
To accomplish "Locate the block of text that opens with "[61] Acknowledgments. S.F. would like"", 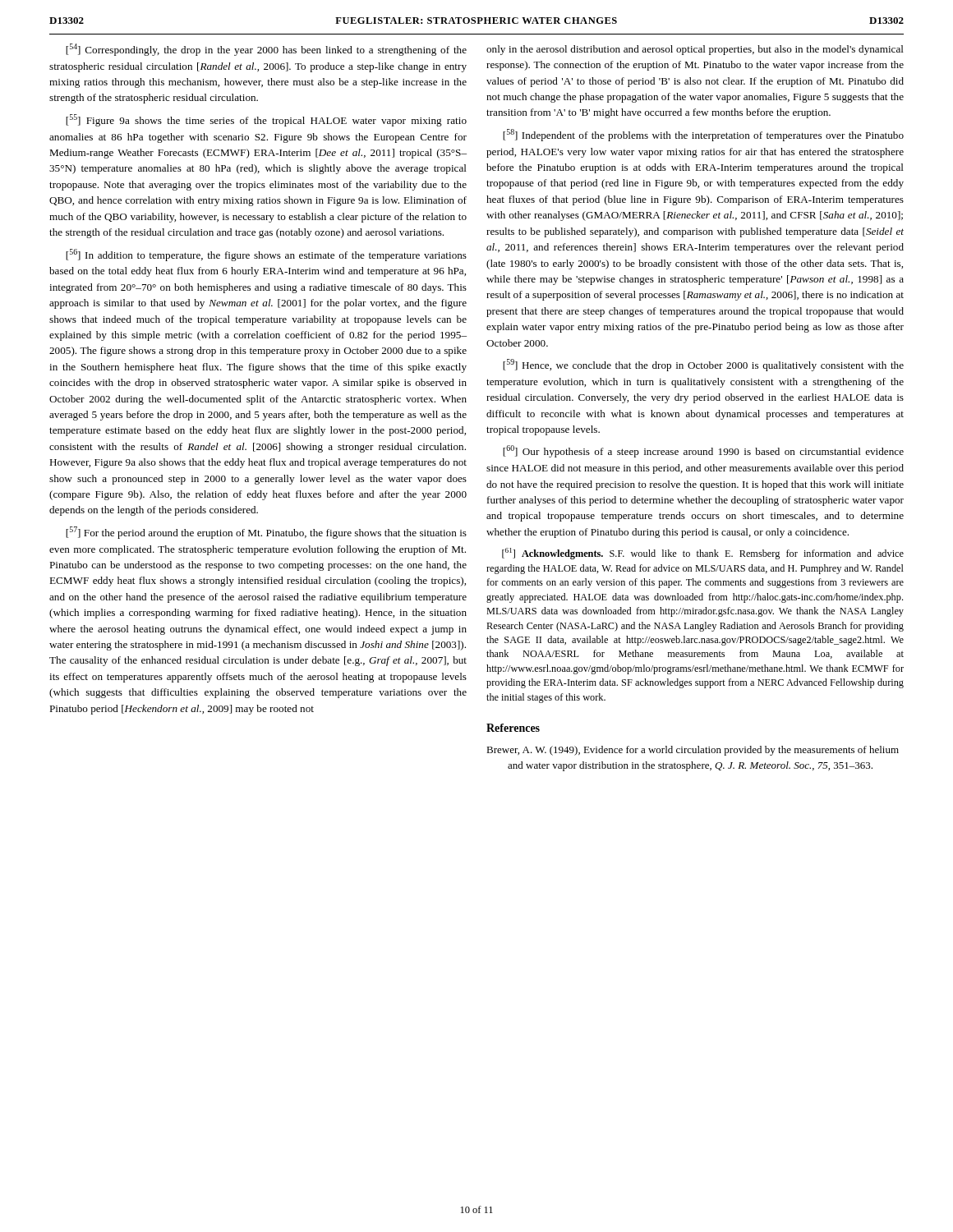I will pos(695,625).
